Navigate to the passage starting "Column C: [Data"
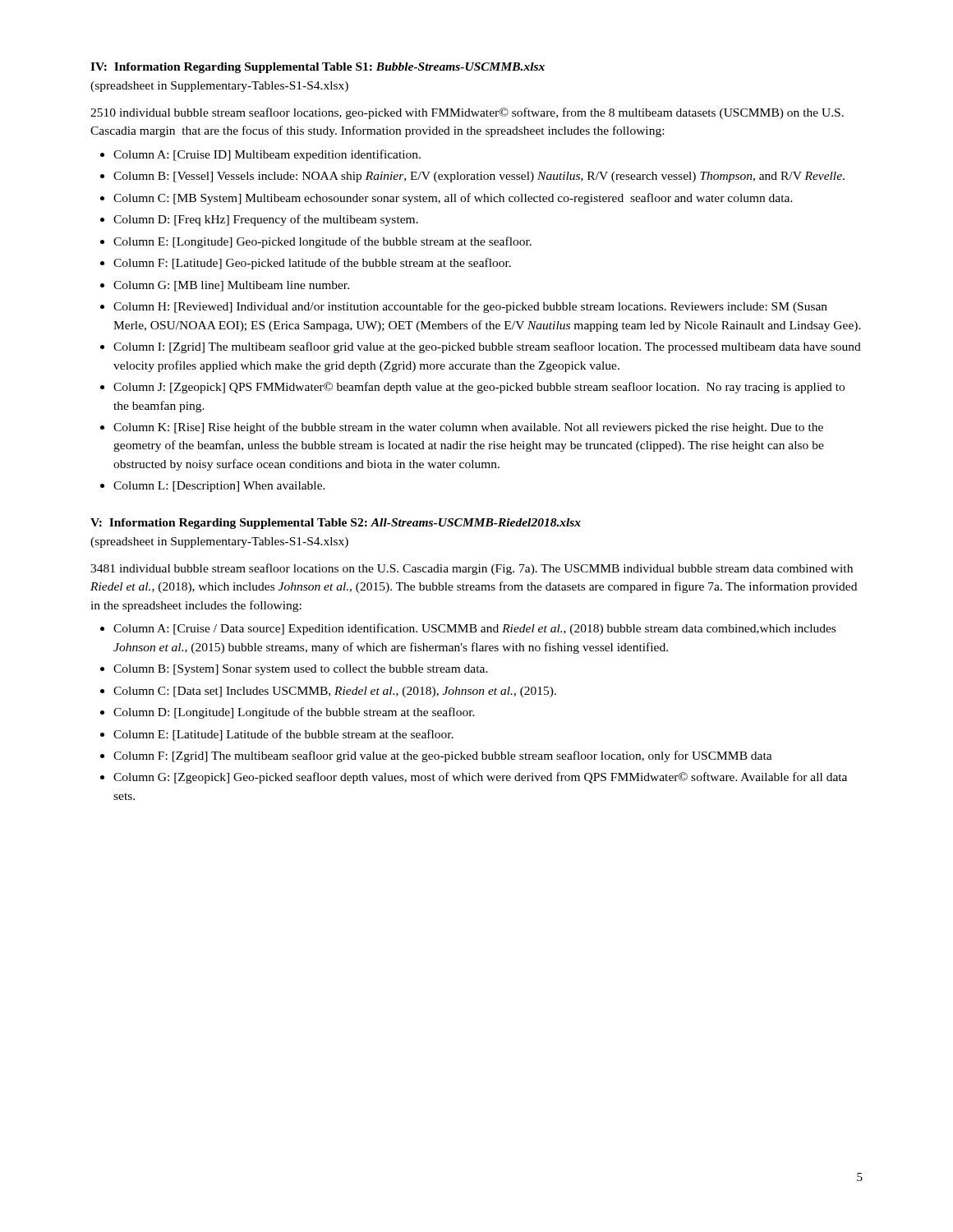This screenshot has width=953, height=1232. click(x=335, y=690)
